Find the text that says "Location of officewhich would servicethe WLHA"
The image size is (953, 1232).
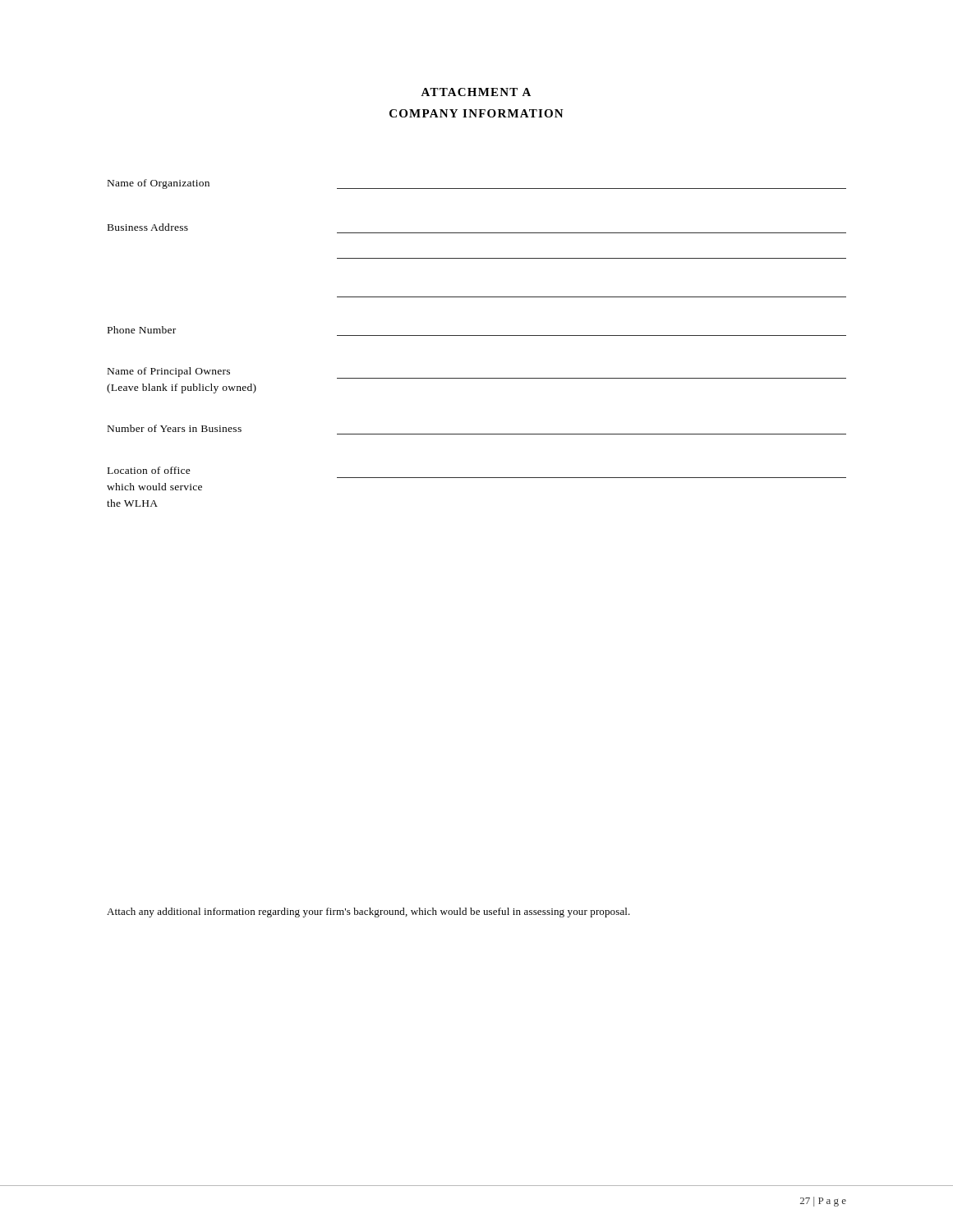pyautogui.click(x=476, y=486)
